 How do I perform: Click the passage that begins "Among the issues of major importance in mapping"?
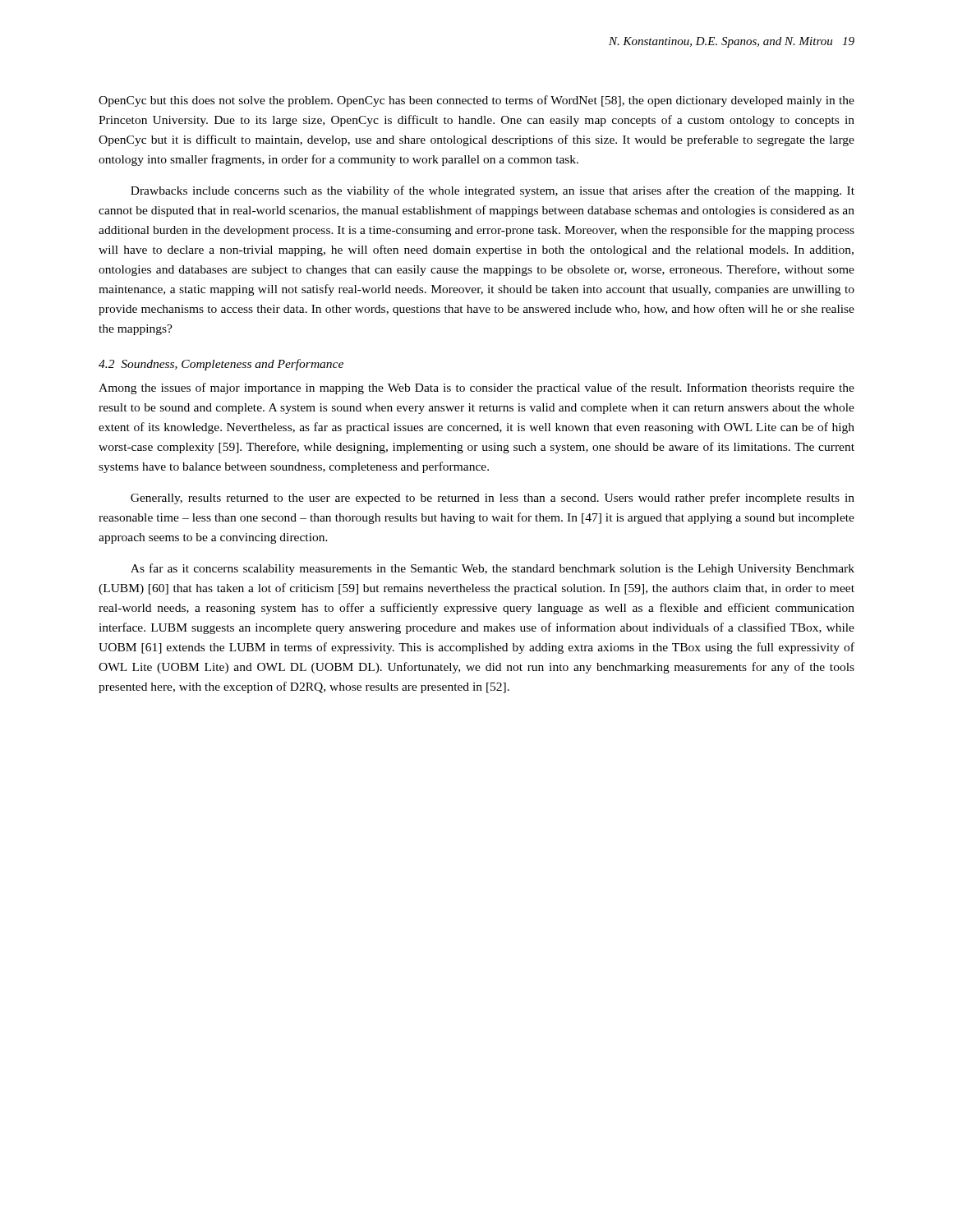[x=476, y=427]
